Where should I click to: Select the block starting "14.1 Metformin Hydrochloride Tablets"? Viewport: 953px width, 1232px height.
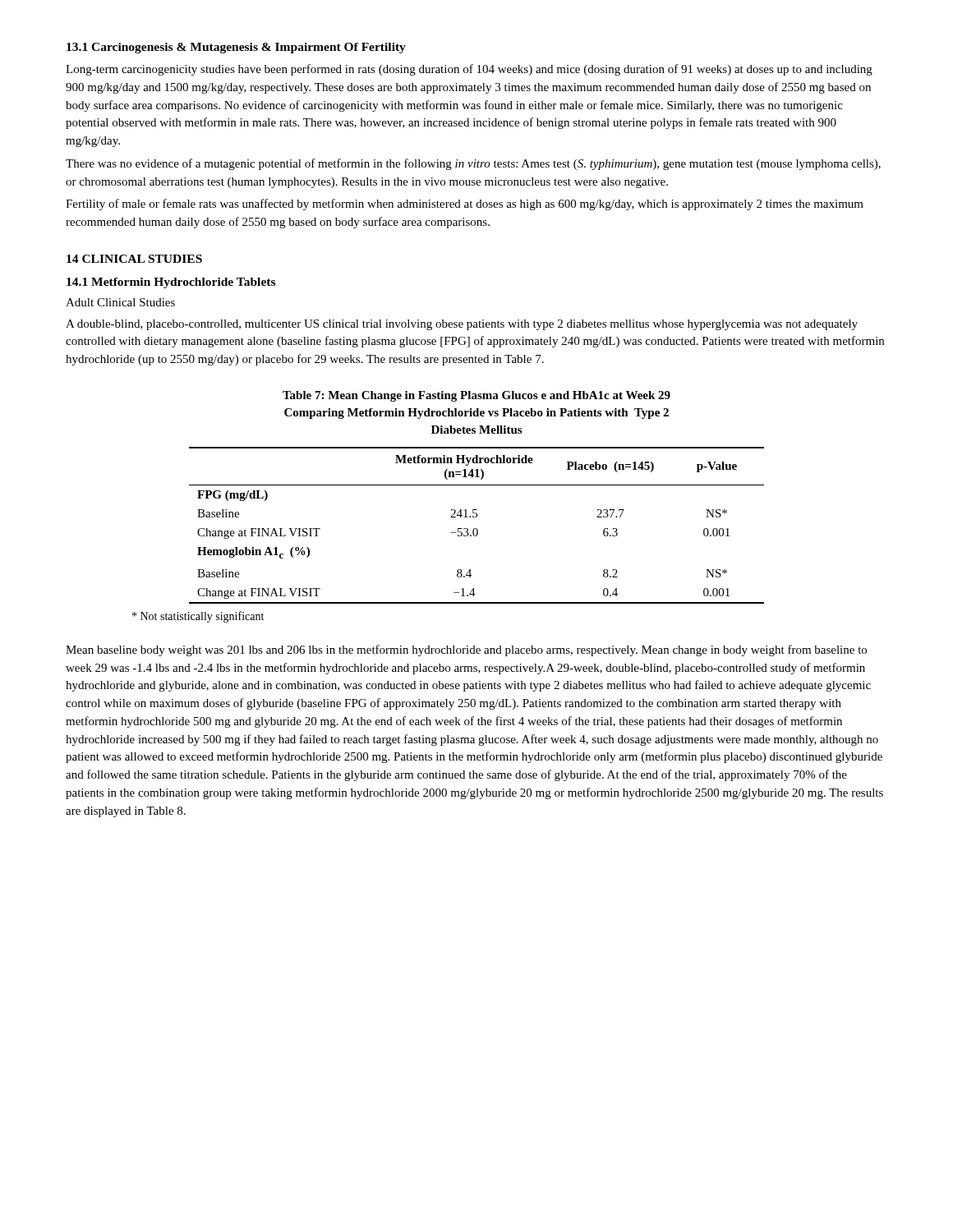[x=171, y=281]
